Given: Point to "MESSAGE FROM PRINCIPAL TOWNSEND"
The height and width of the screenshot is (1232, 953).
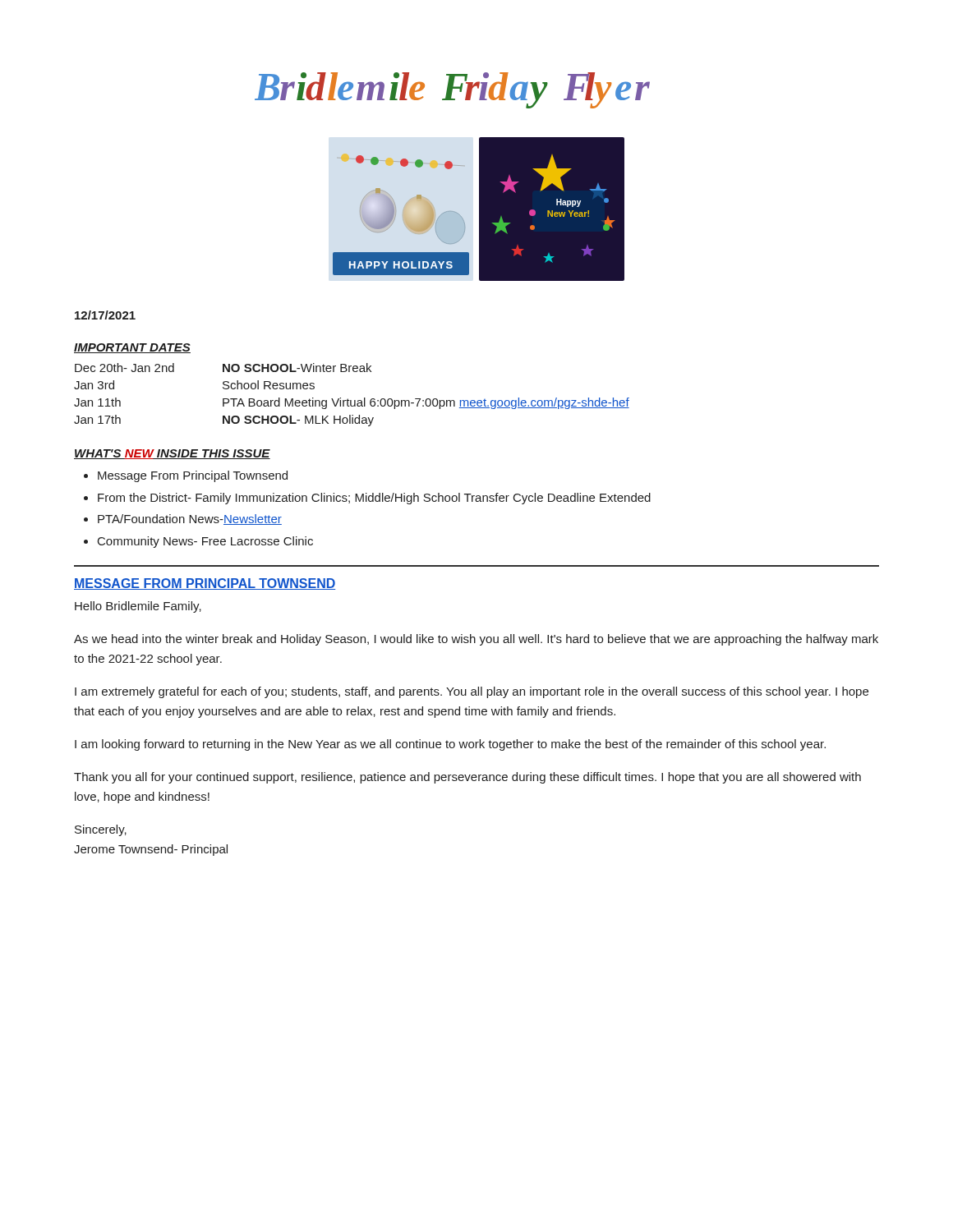Looking at the screenshot, I should 205,584.
